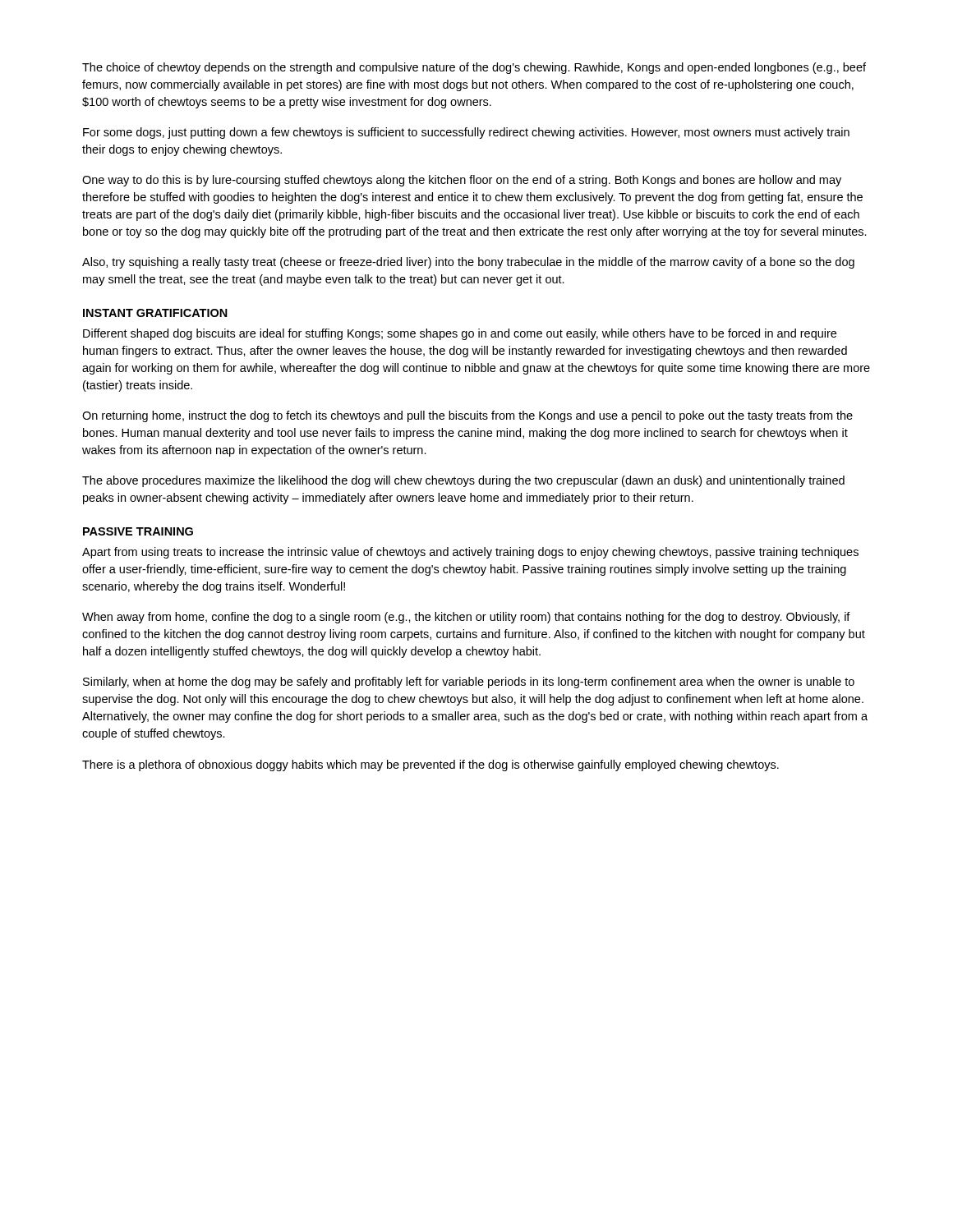Where is the passage that starts "Also, try squishing"?
Screen dimensions: 1232x953
coord(469,271)
